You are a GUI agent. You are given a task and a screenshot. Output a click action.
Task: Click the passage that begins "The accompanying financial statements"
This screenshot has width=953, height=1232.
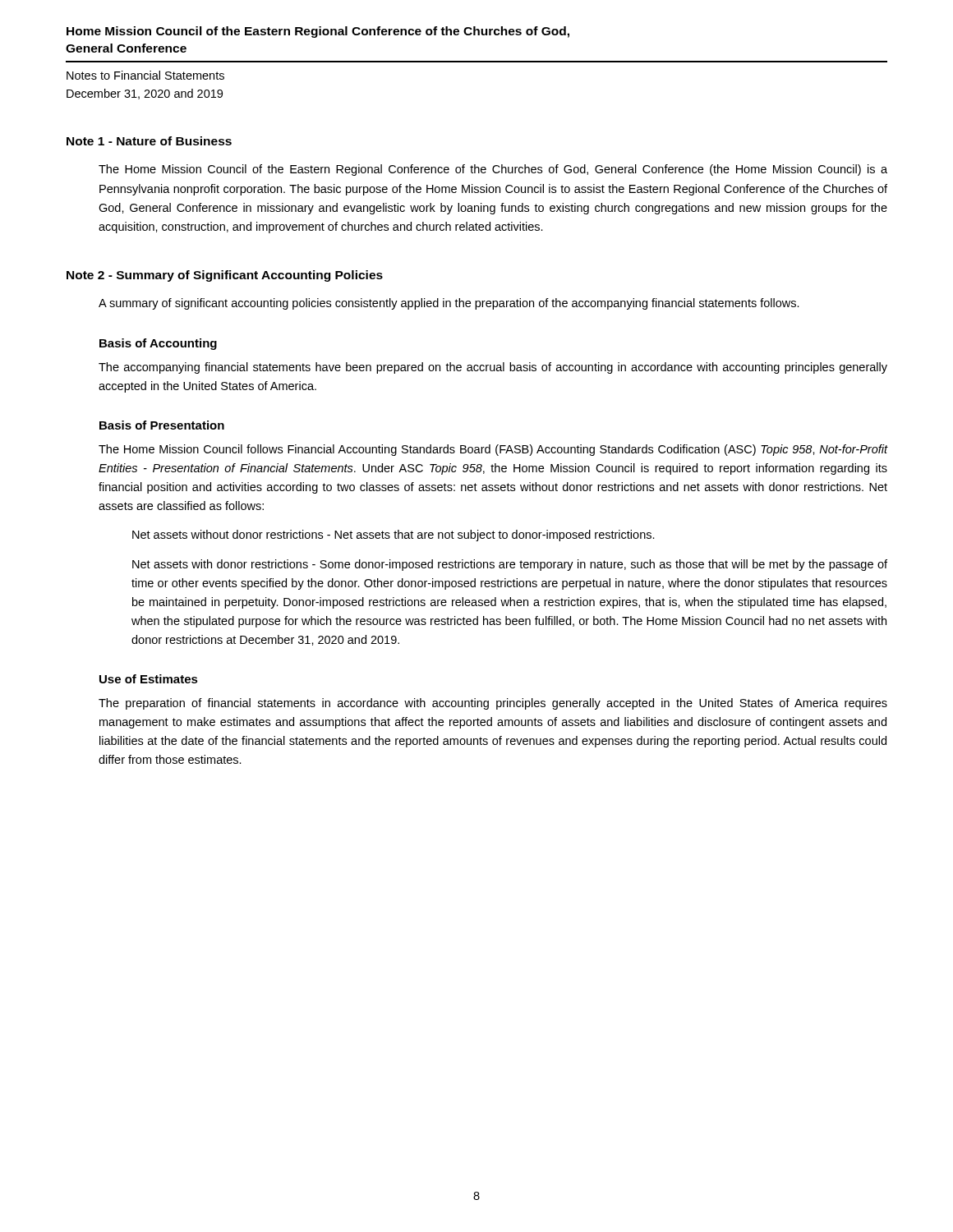click(x=493, y=377)
